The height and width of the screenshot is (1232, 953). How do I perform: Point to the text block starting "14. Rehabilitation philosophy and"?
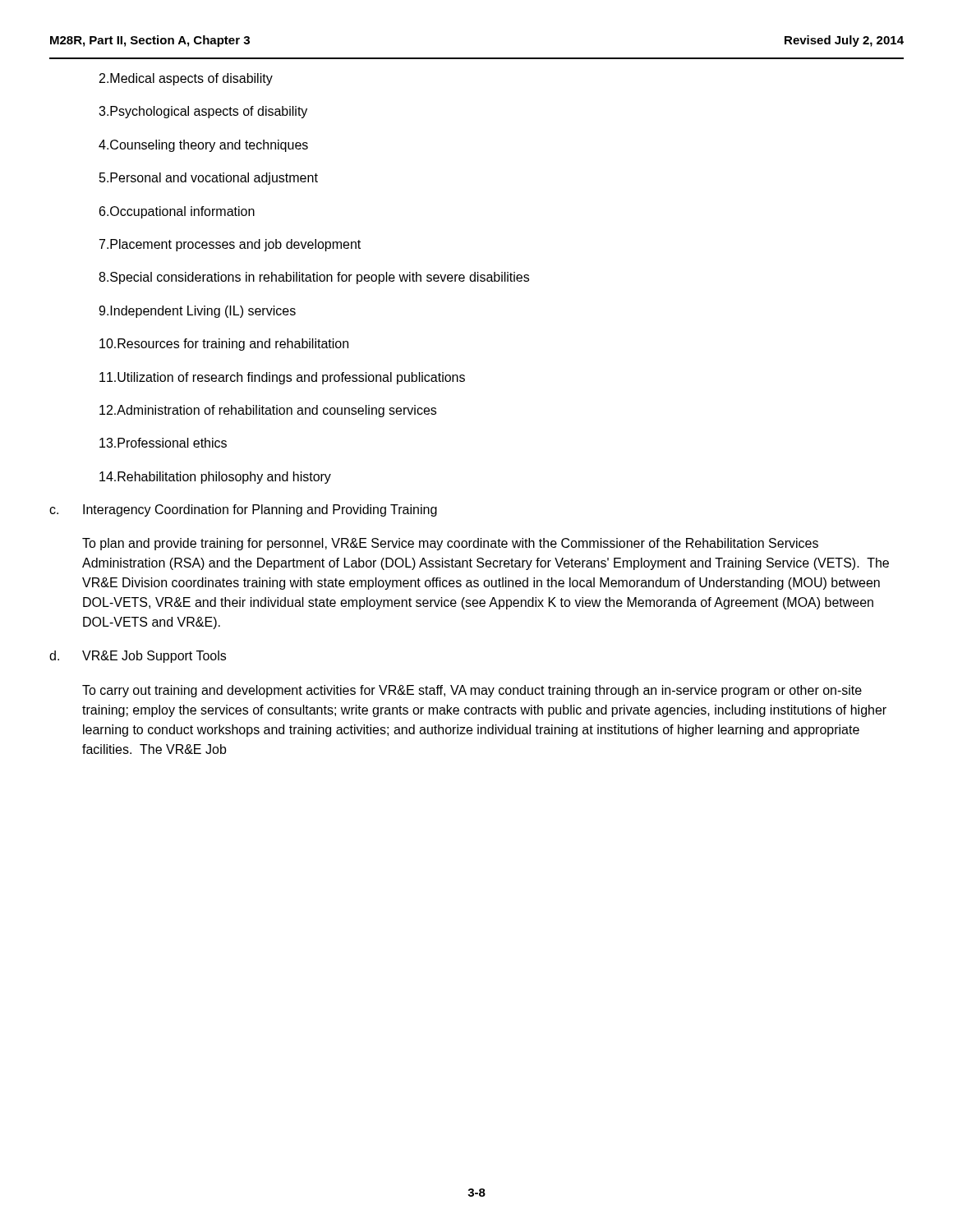click(215, 478)
